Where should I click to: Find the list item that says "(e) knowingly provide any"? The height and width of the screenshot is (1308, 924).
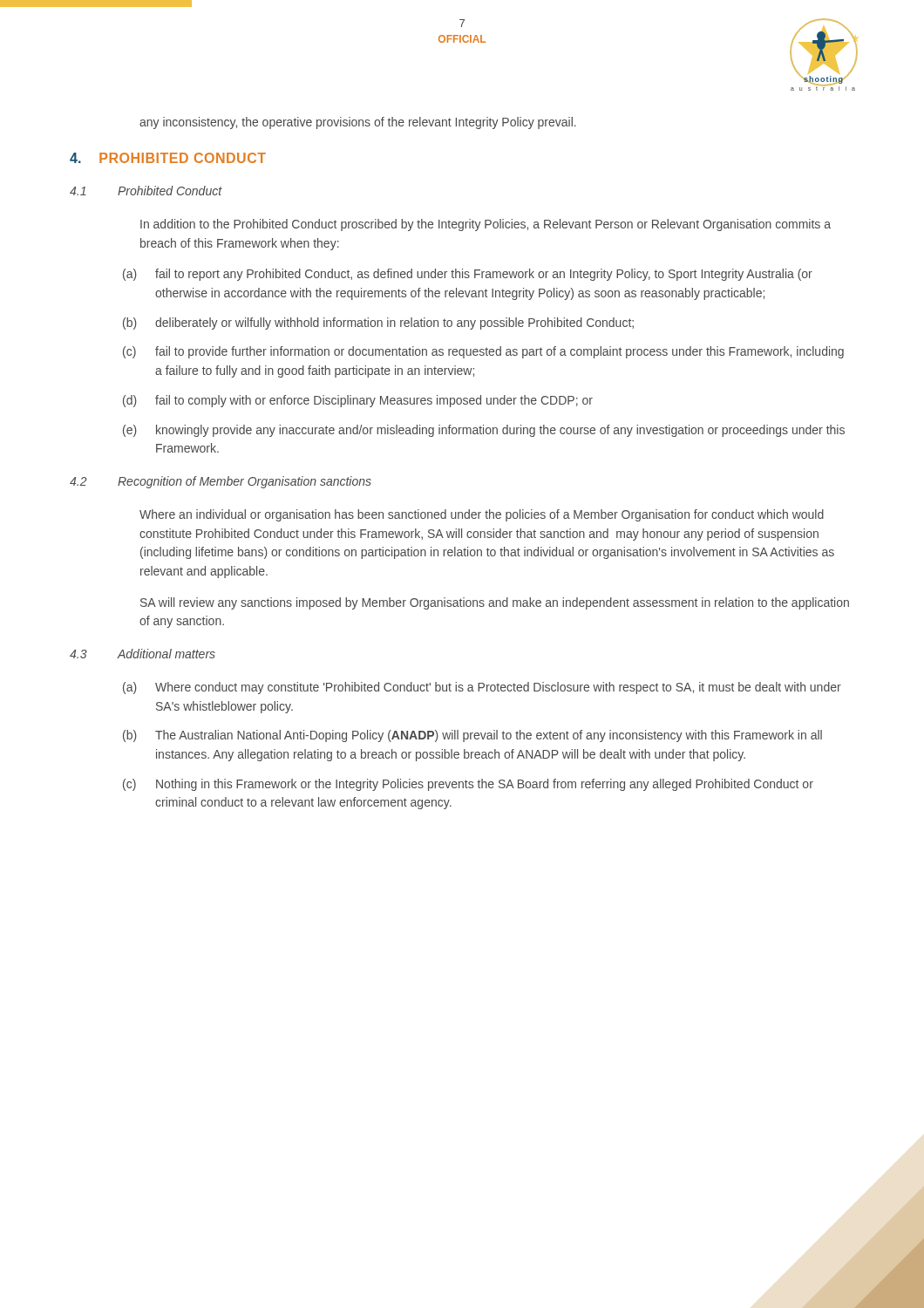point(488,440)
